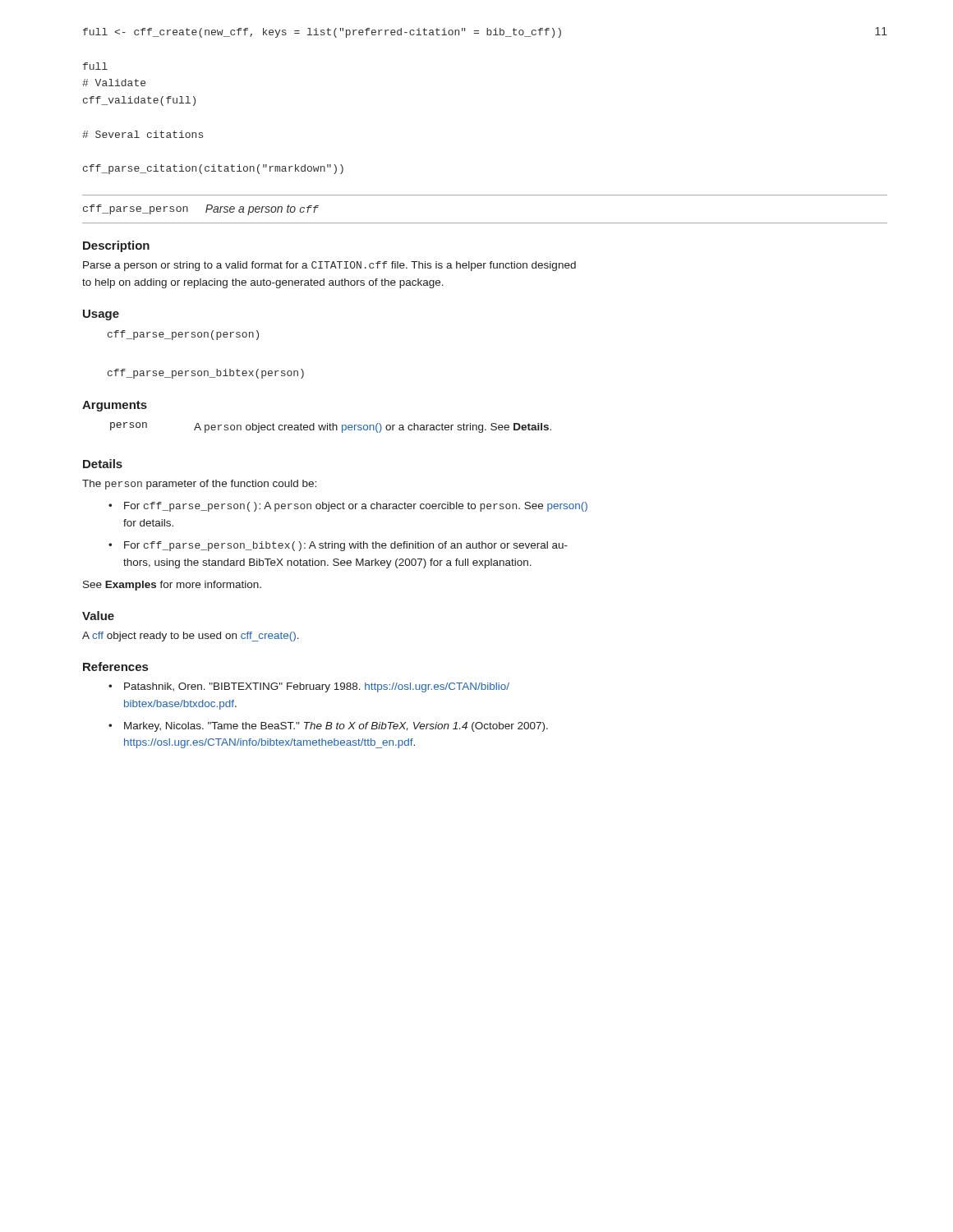
Task: Select the list item that reads "For cff_parse_person_bibtex(): A string with the"
Action: 345,553
